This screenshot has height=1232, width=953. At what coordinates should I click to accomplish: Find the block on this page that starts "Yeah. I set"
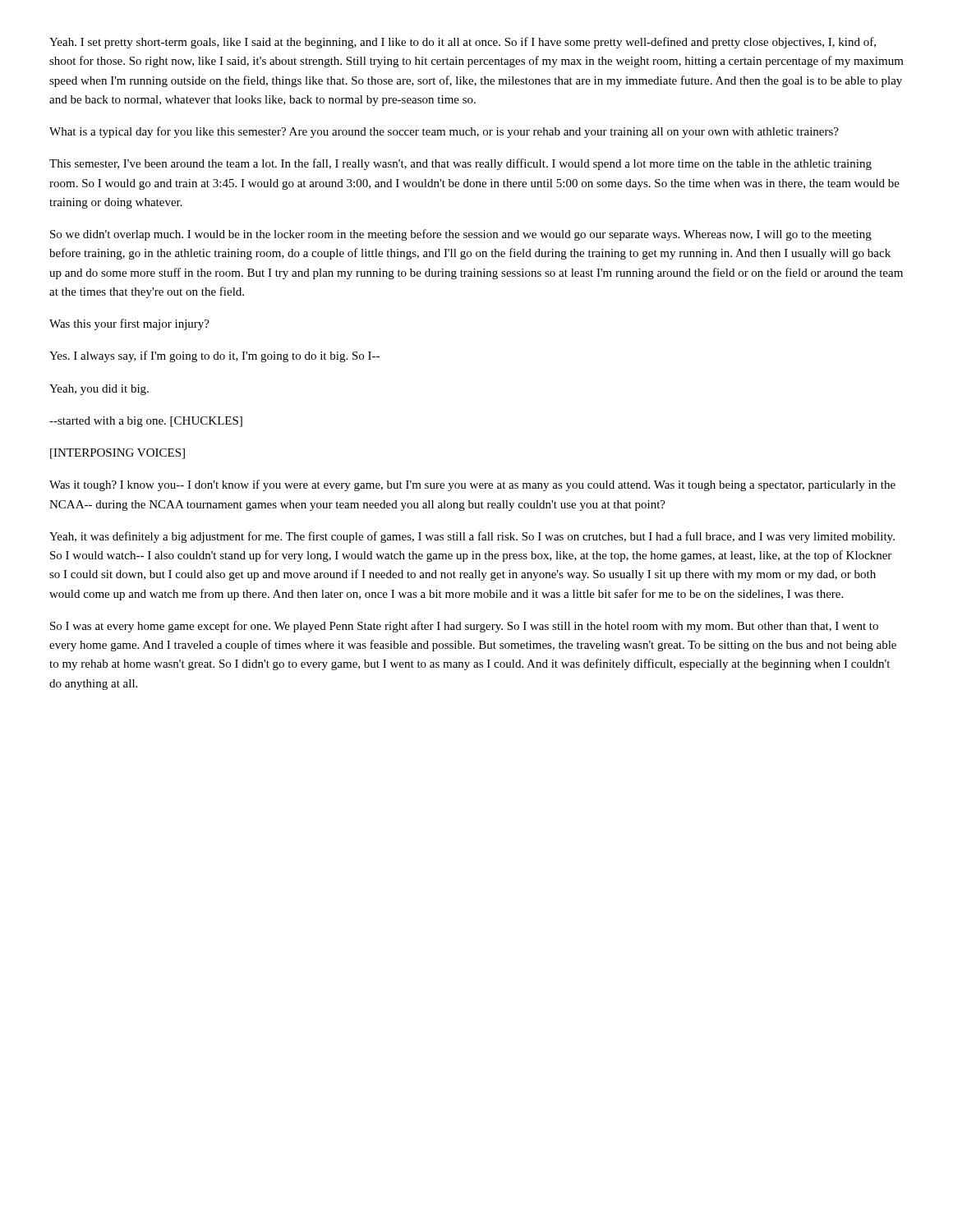(x=476, y=71)
